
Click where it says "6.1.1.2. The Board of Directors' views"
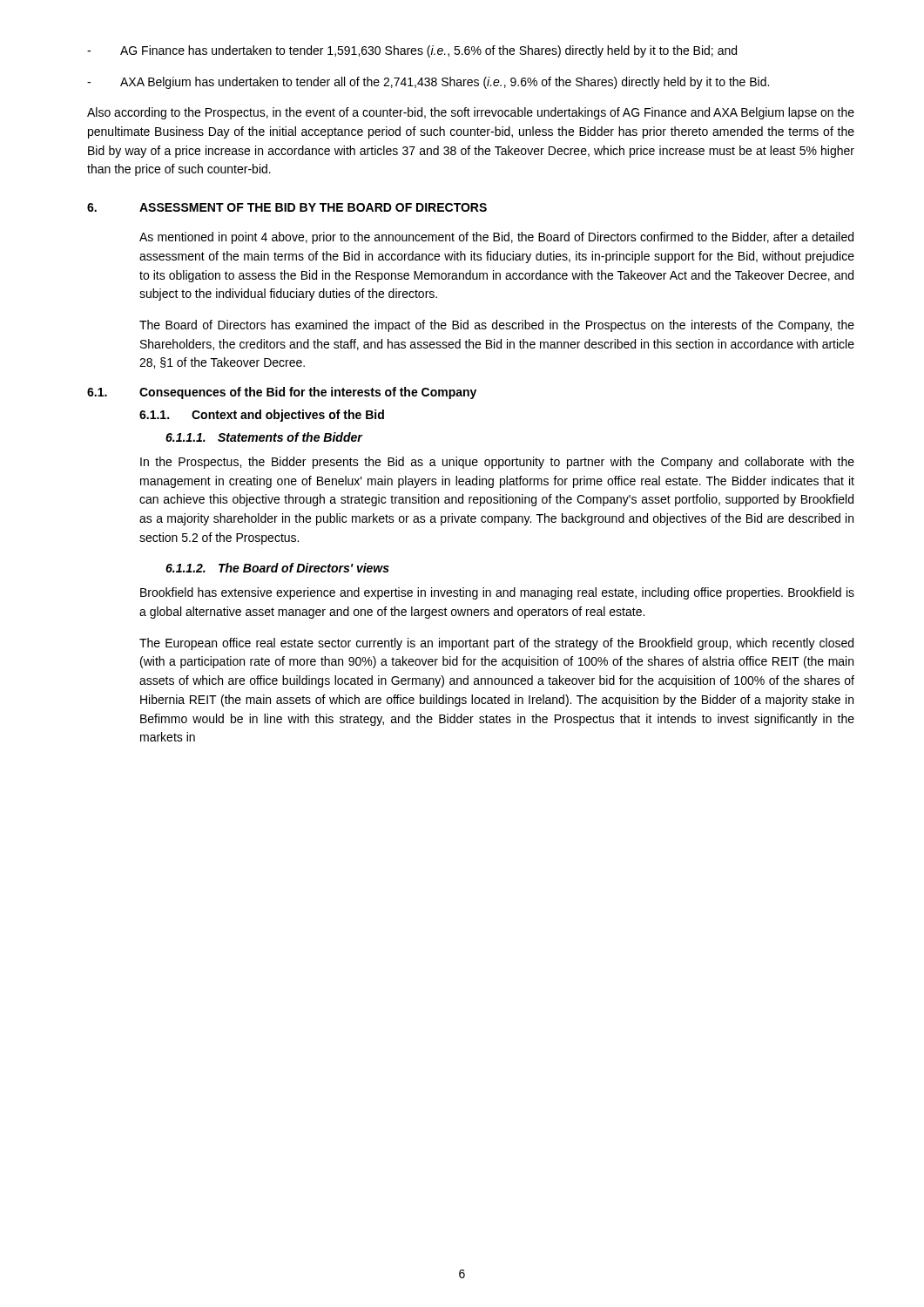277,568
